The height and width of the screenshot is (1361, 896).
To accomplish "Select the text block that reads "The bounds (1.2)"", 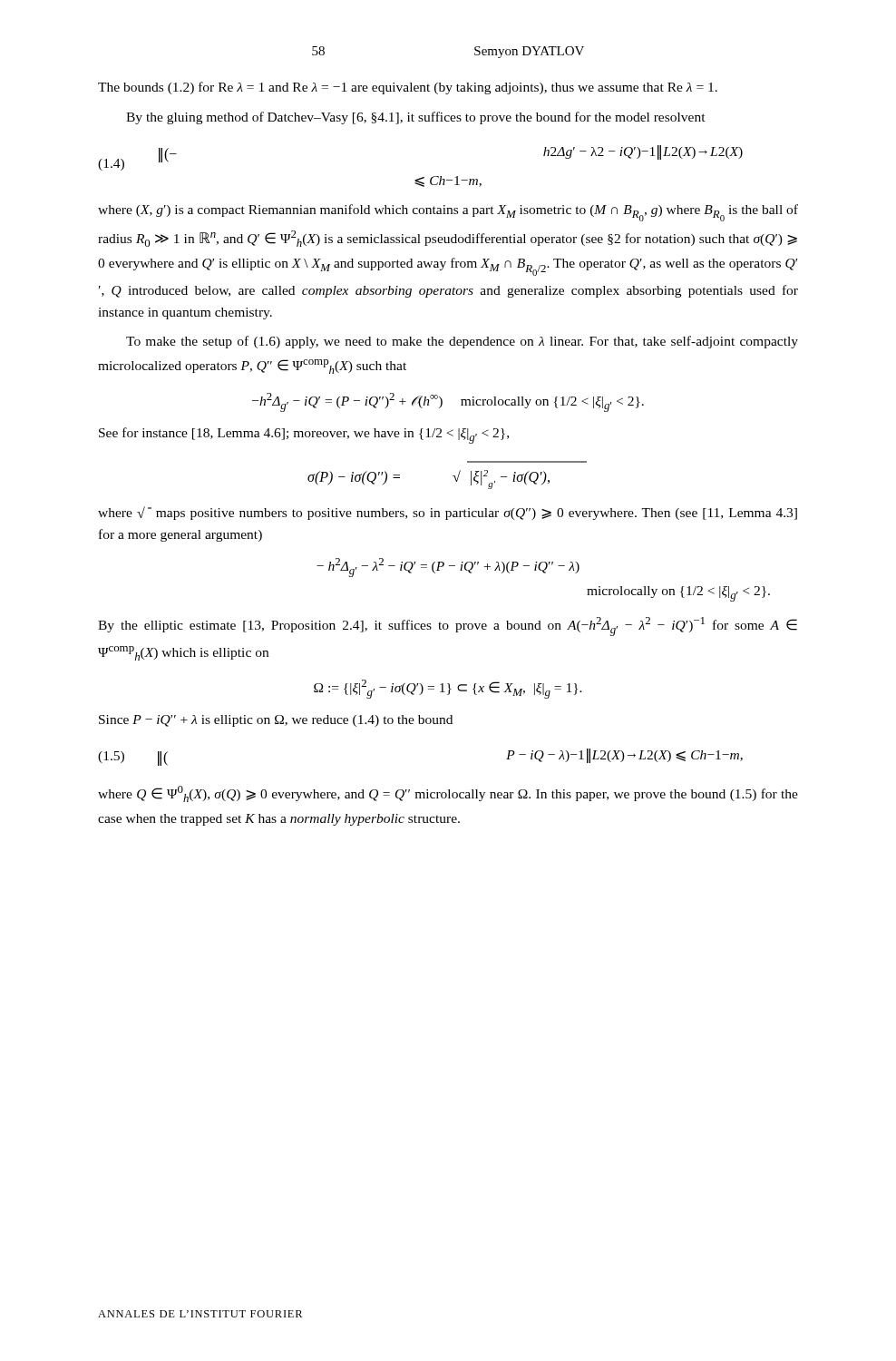I will (448, 87).
